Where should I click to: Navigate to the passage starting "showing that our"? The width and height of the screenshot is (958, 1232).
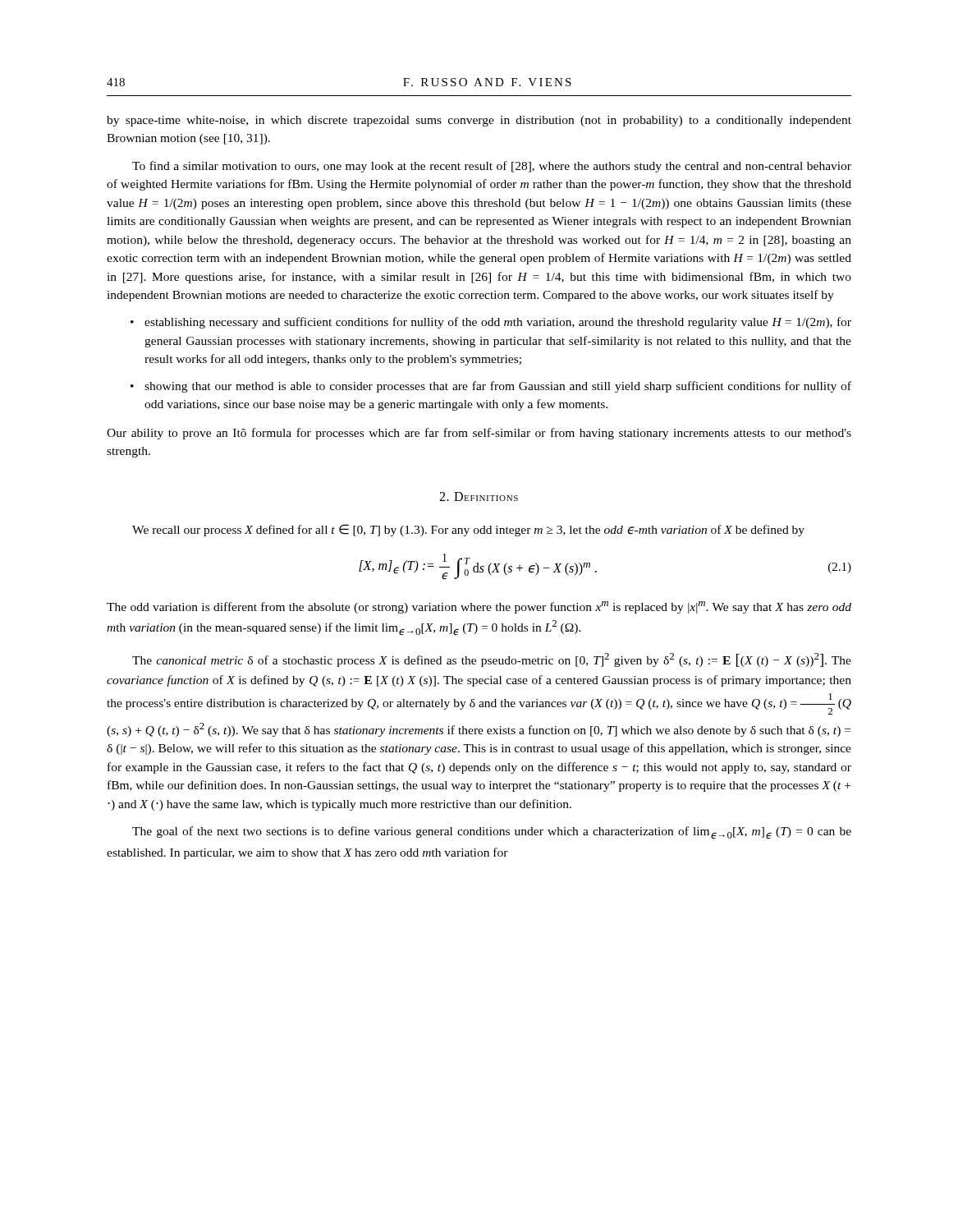[x=490, y=395]
